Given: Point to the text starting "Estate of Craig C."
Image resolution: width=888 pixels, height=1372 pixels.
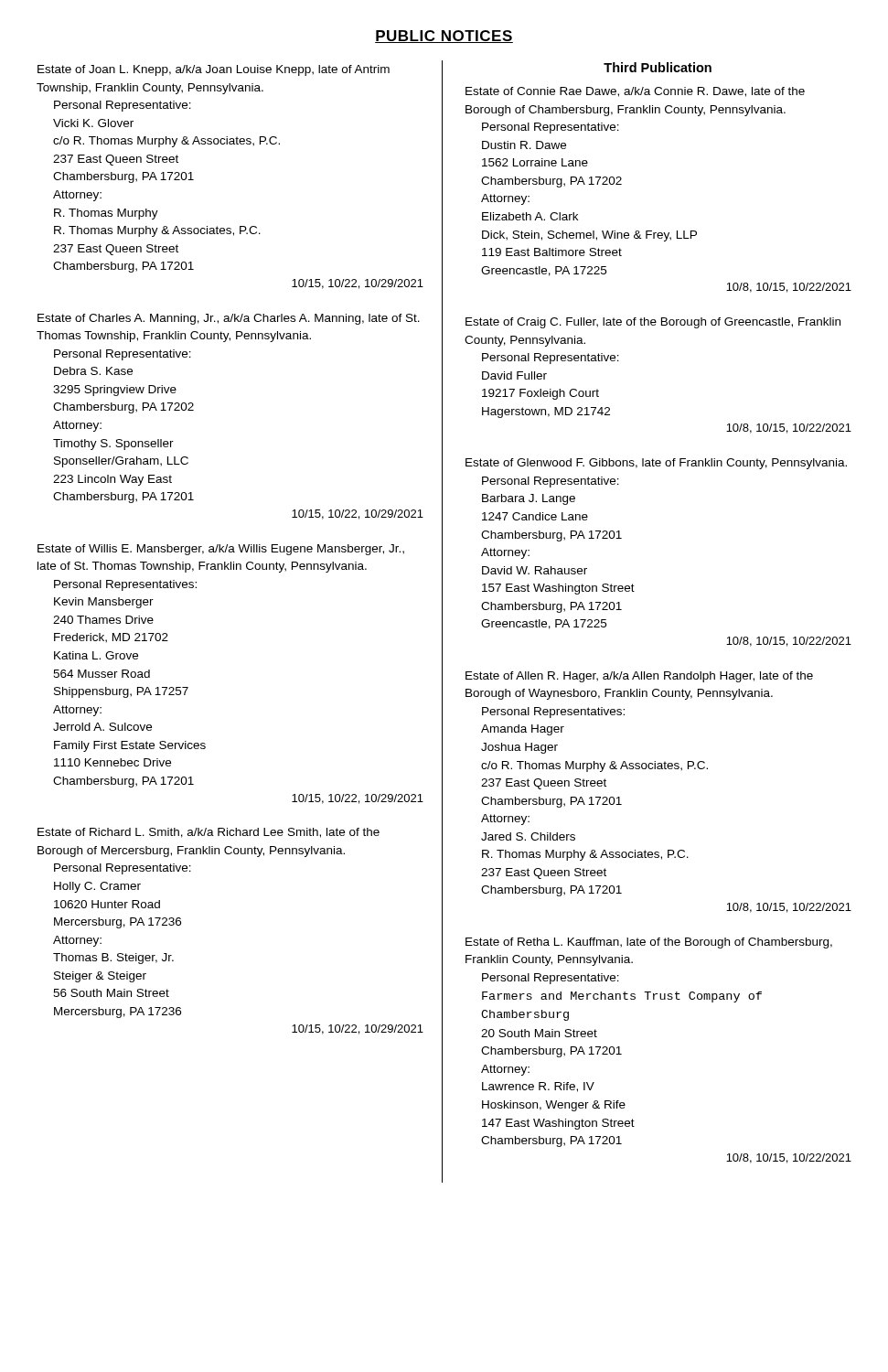Looking at the screenshot, I should click(x=653, y=323).
